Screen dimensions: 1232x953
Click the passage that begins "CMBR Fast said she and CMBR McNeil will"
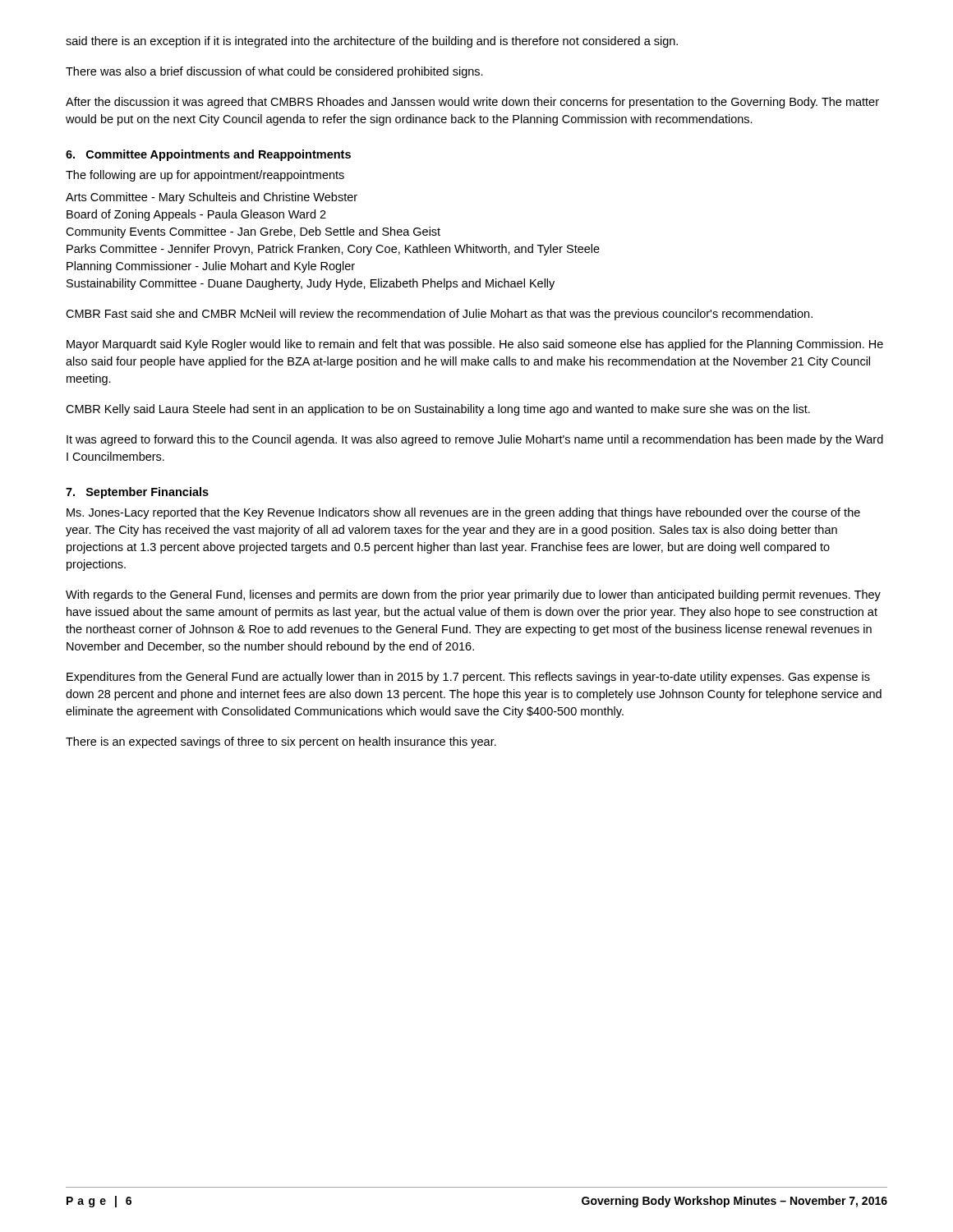(x=440, y=314)
